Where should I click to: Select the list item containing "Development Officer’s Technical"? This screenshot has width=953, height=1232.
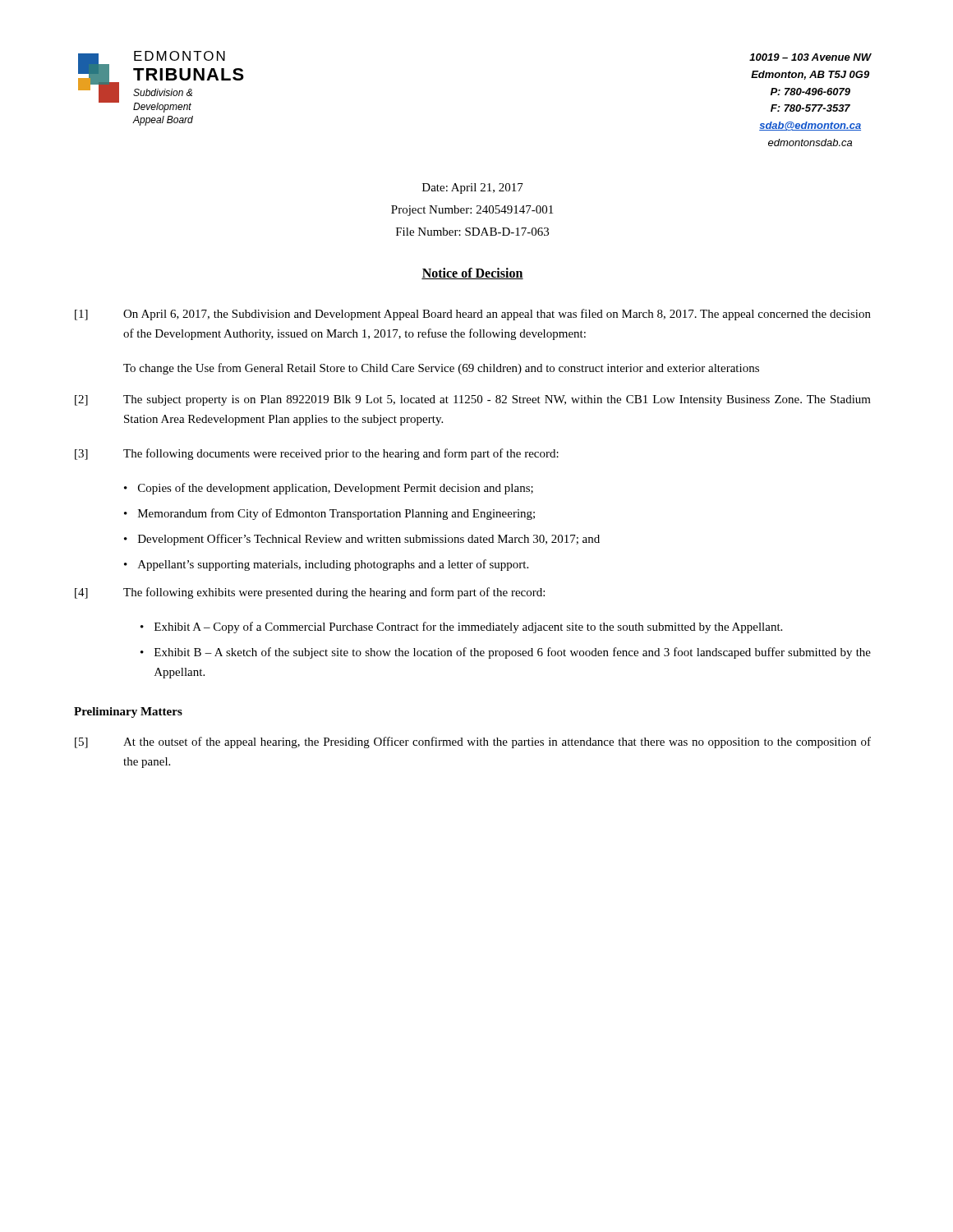coord(369,539)
